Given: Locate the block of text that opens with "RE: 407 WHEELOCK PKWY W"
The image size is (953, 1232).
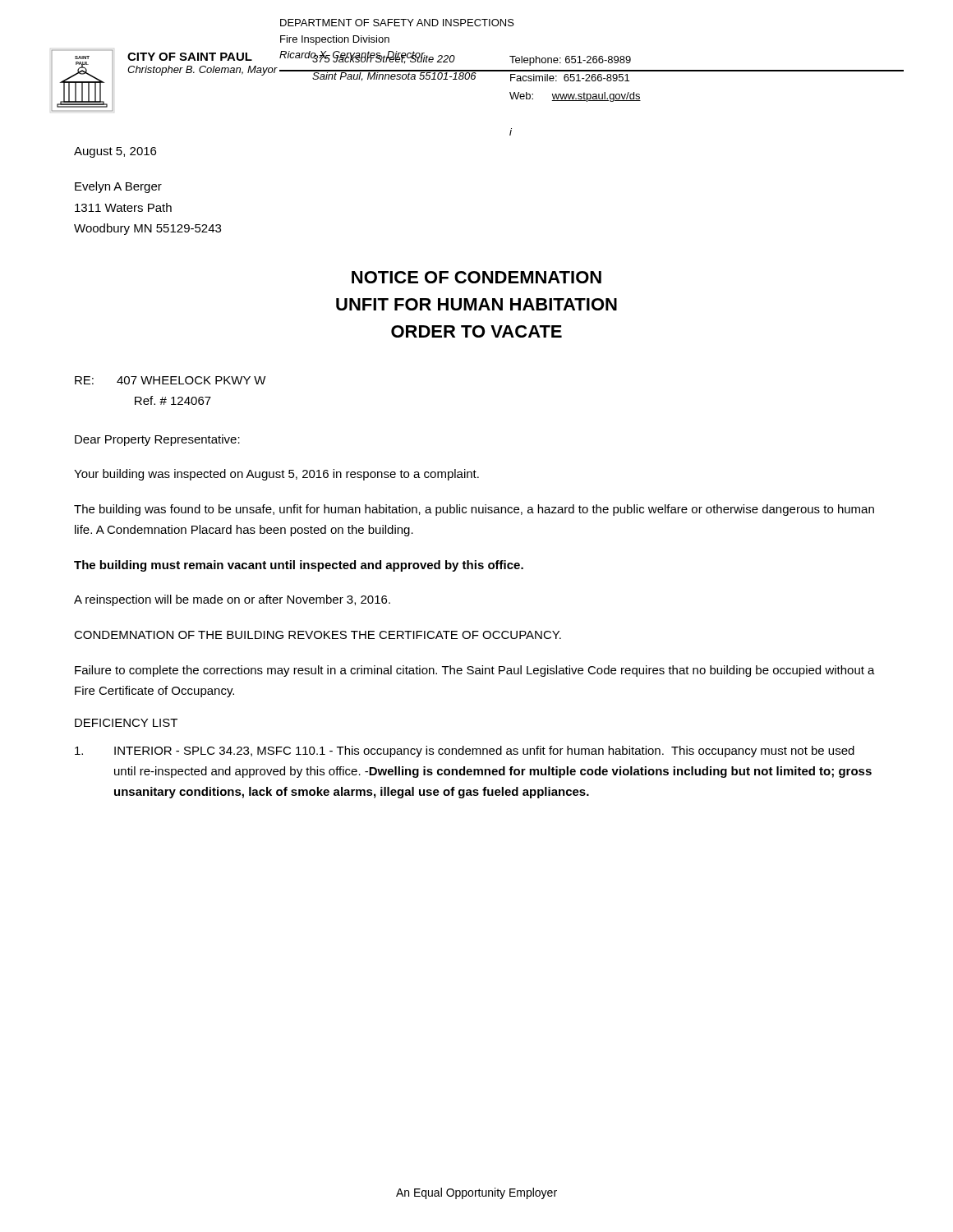Looking at the screenshot, I should (170, 390).
